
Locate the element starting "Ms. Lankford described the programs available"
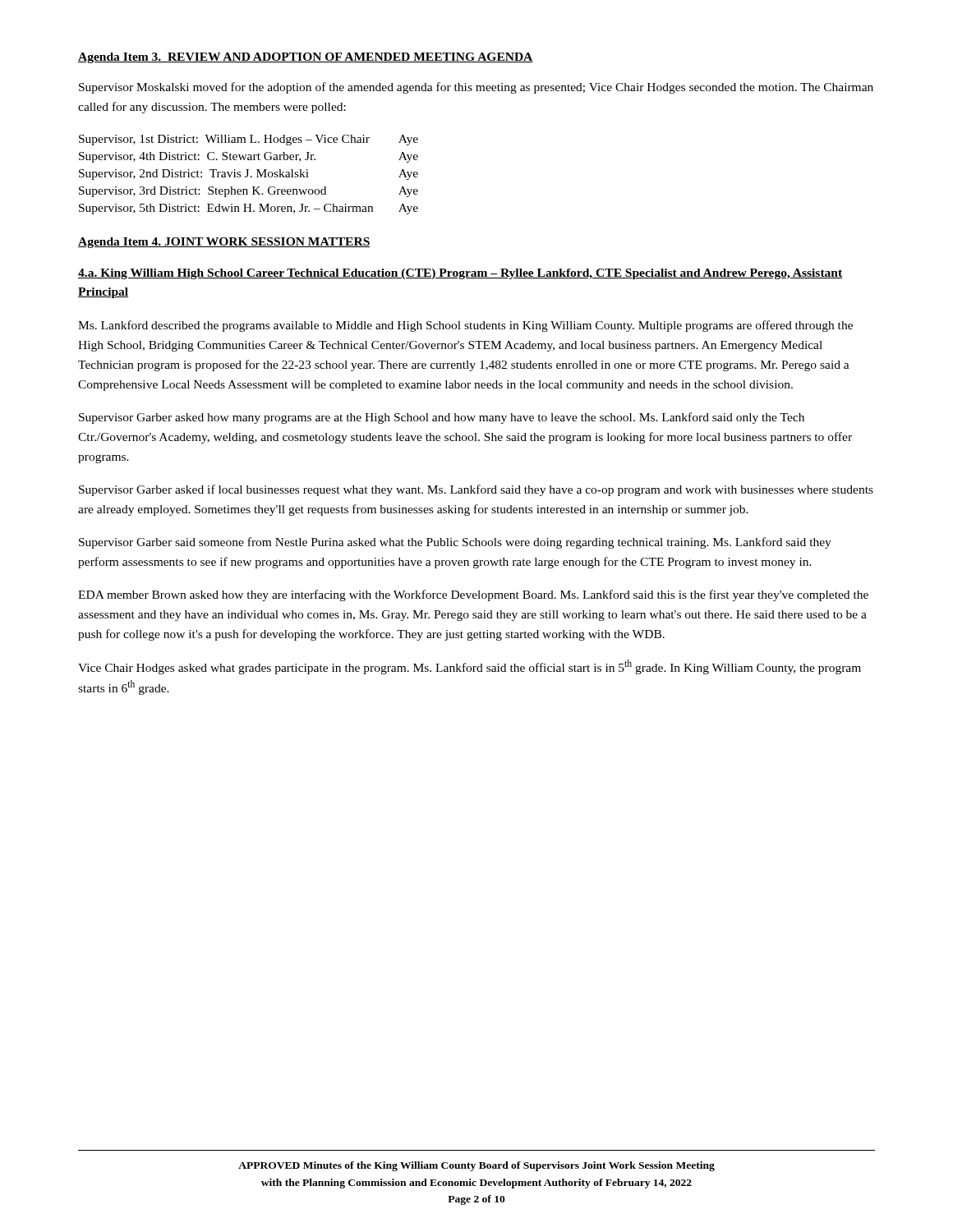[x=466, y=354]
